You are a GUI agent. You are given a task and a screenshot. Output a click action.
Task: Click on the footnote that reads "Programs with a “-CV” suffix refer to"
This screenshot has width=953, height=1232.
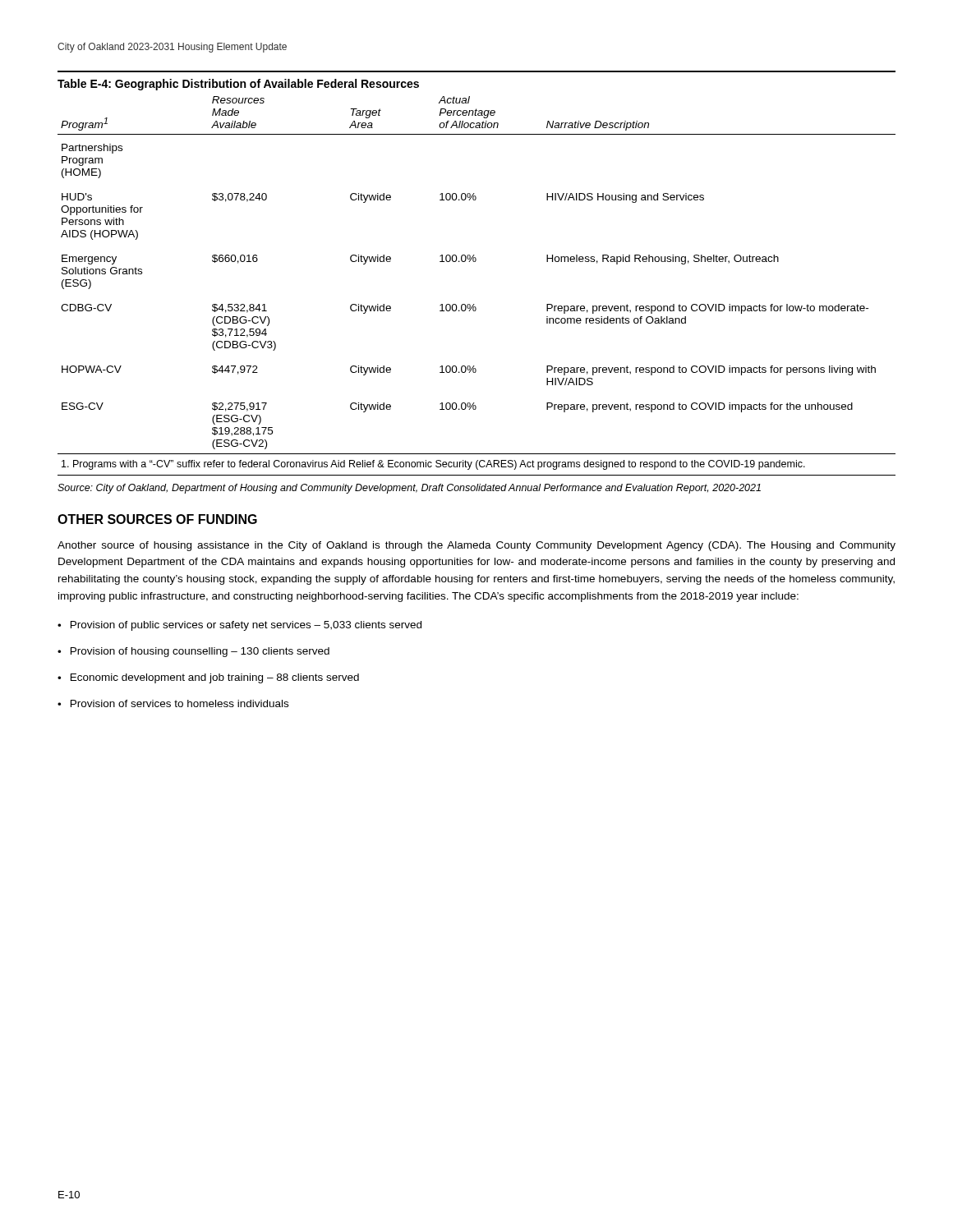click(433, 464)
